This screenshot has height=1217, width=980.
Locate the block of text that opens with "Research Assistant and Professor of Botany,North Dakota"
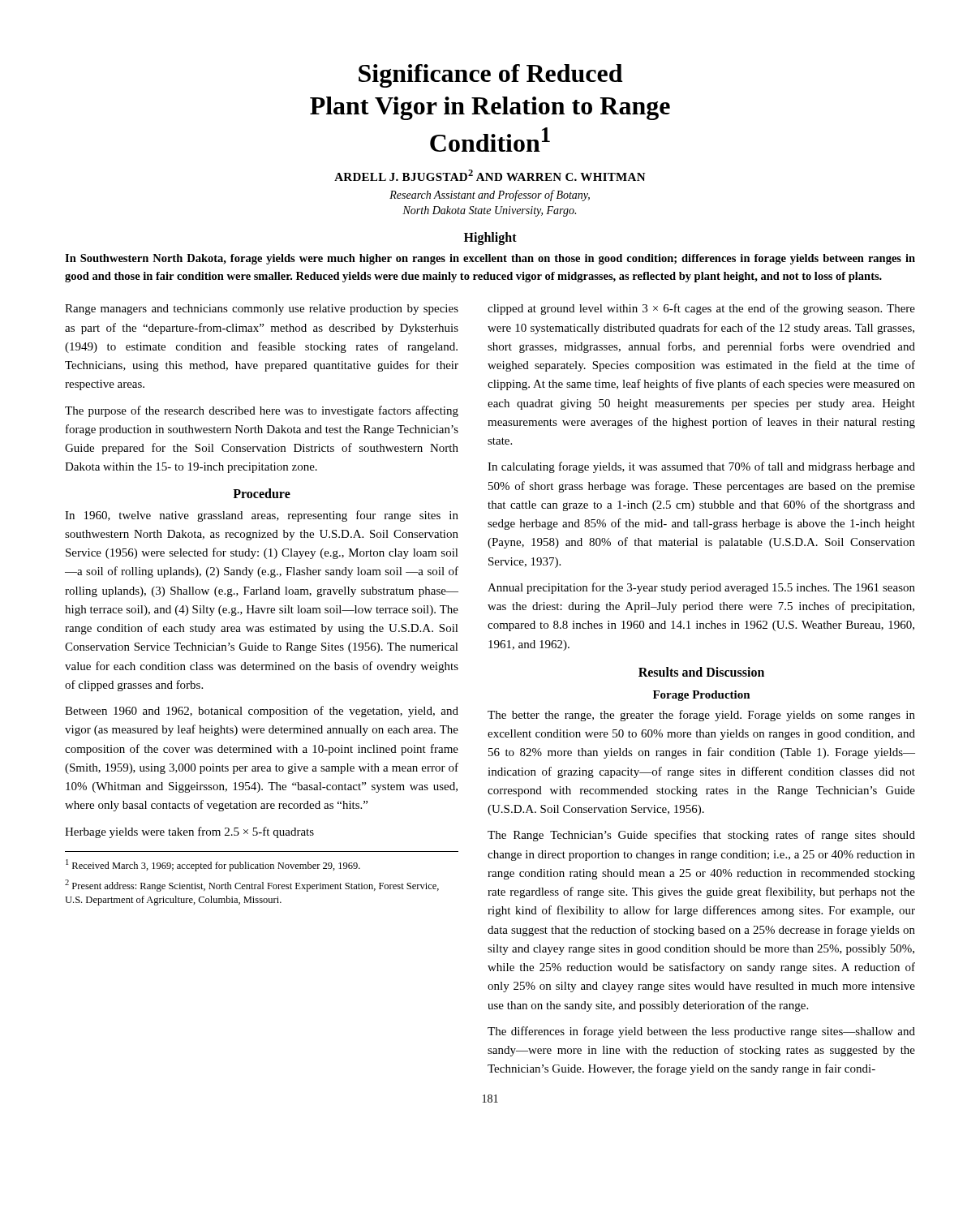[490, 203]
